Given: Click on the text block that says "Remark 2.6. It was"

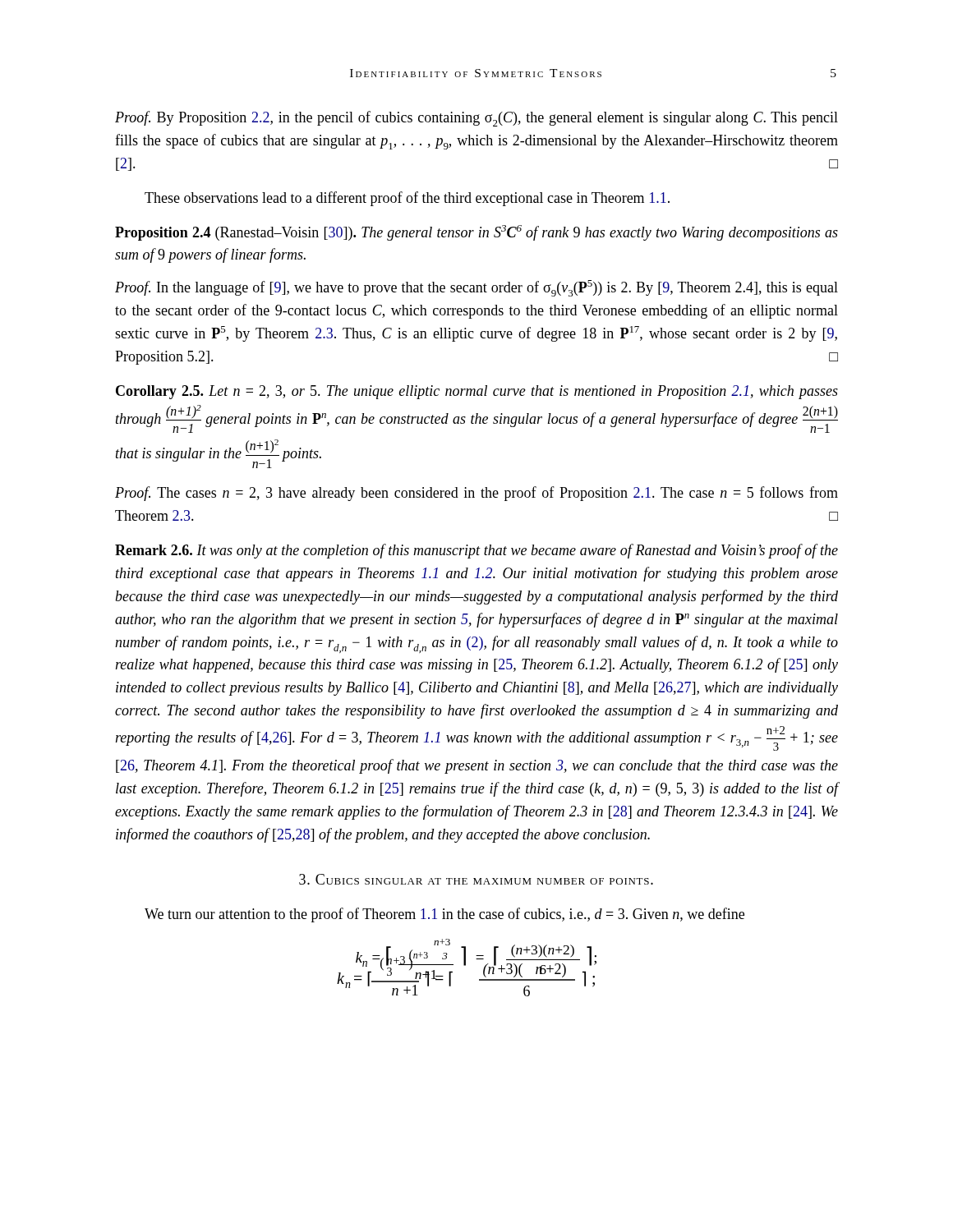Looking at the screenshot, I should click(476, 693).
